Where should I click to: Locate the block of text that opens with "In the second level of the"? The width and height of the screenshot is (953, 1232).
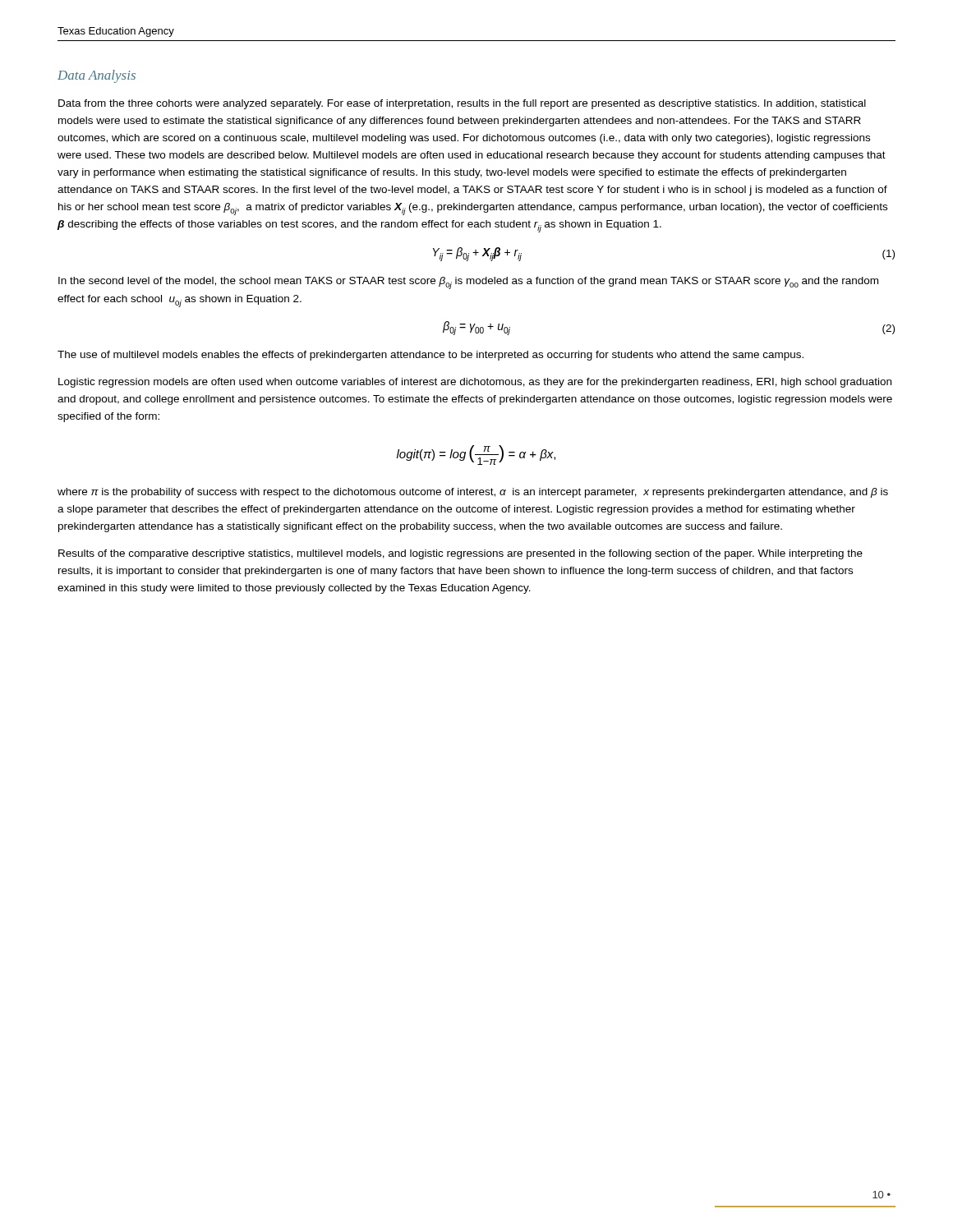click(x=468, y=290)
